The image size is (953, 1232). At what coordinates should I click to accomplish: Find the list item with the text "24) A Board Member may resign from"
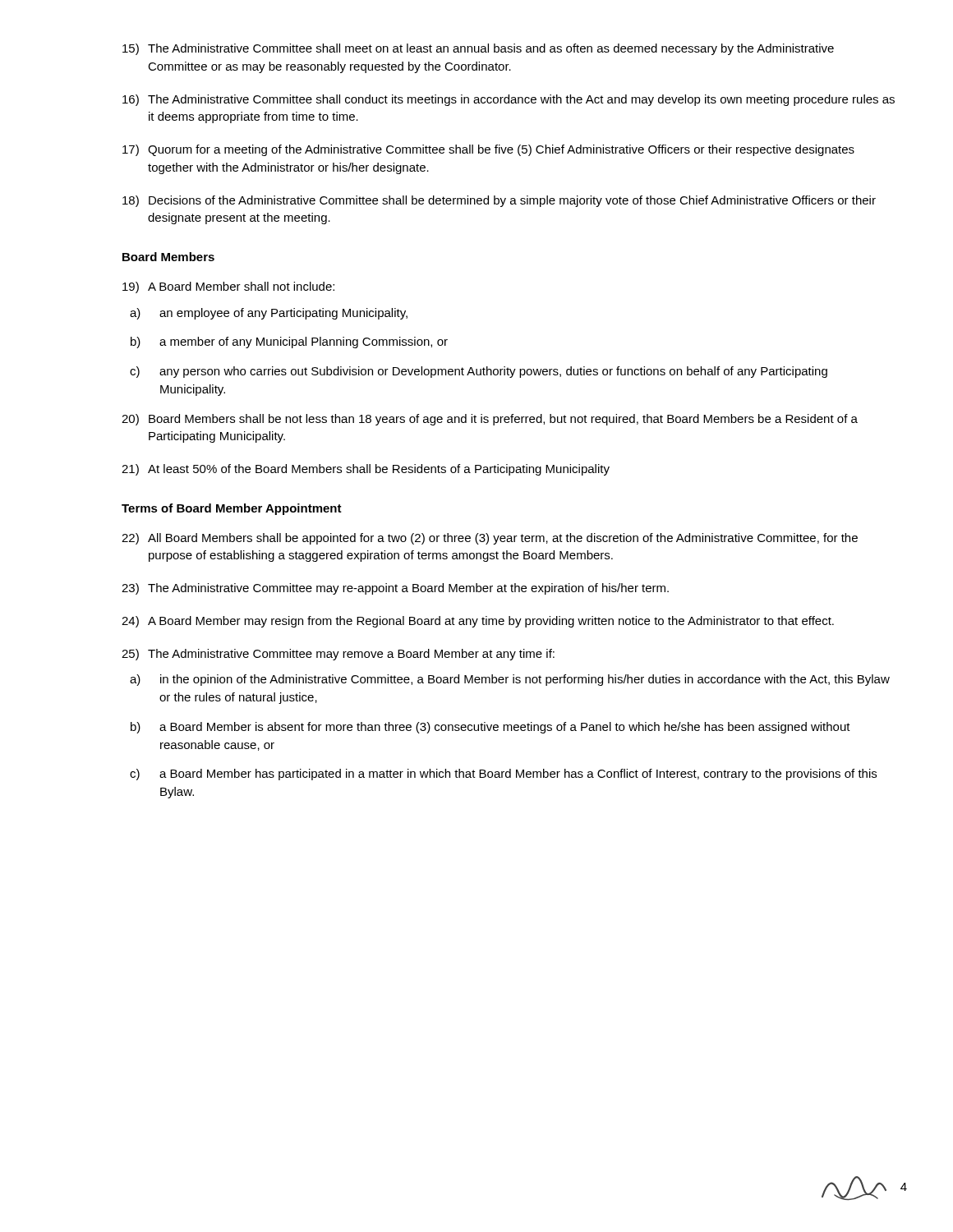[509, 621]
